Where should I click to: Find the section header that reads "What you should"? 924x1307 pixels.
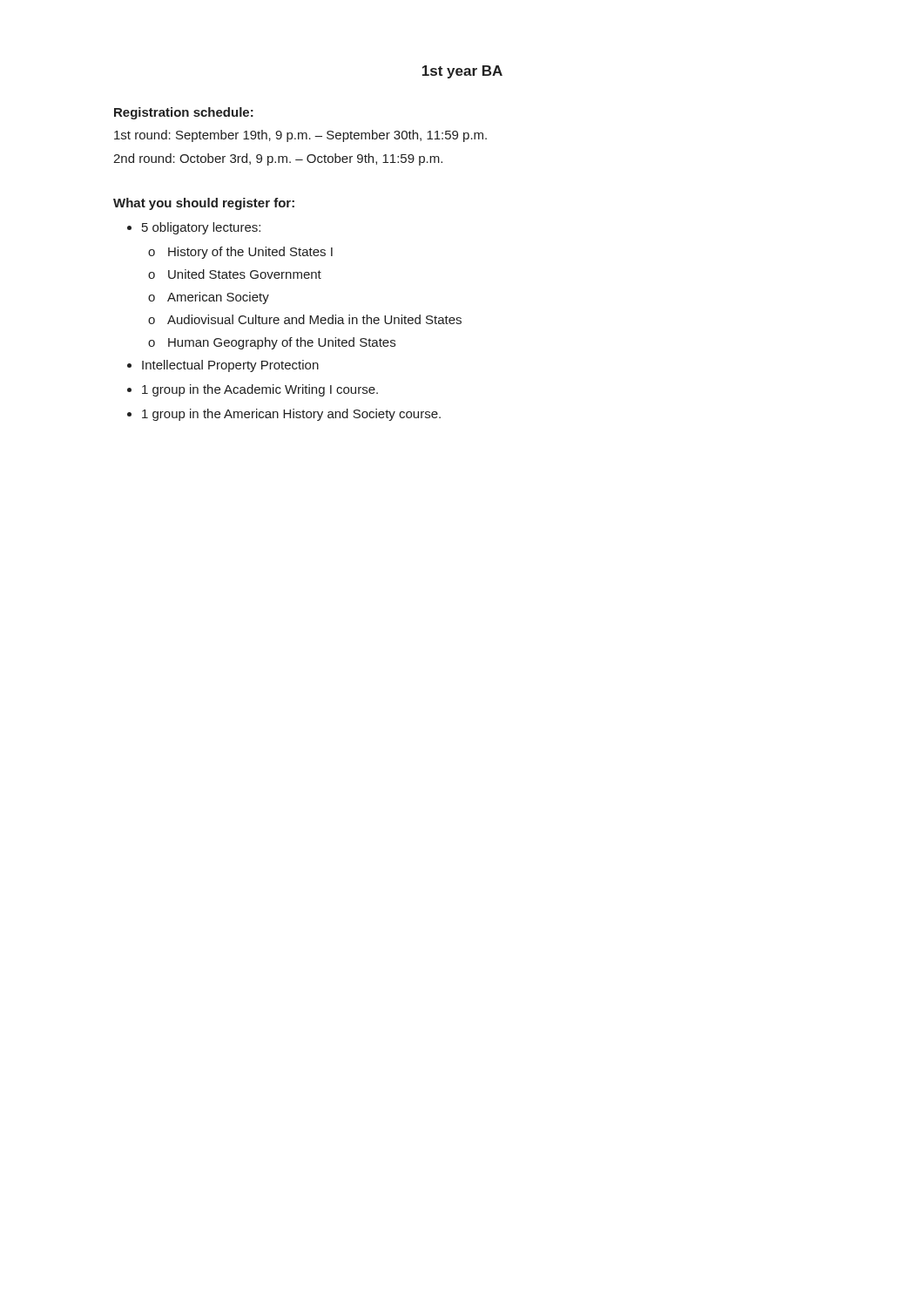204,202
